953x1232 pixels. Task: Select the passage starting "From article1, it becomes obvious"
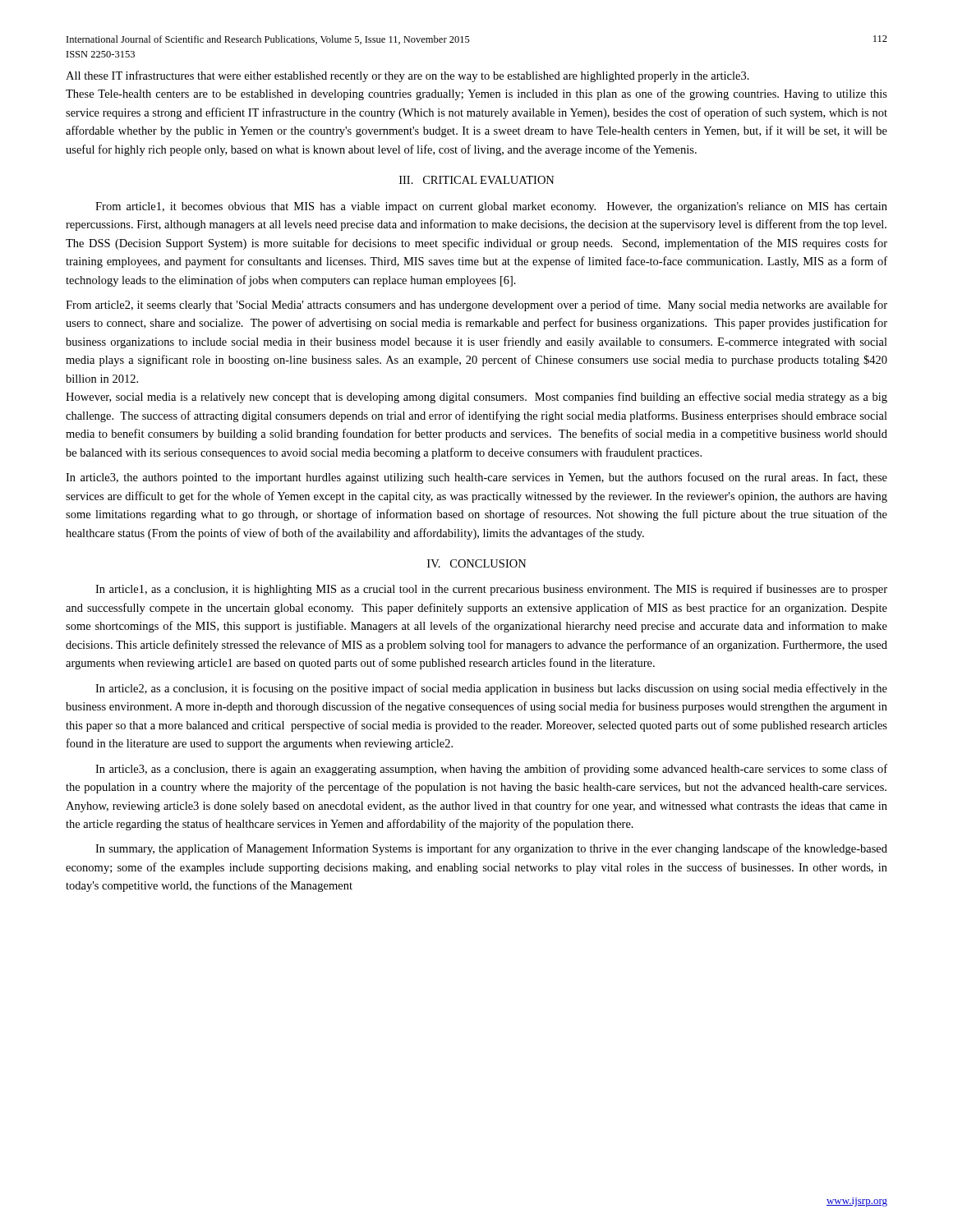[476, 243]
